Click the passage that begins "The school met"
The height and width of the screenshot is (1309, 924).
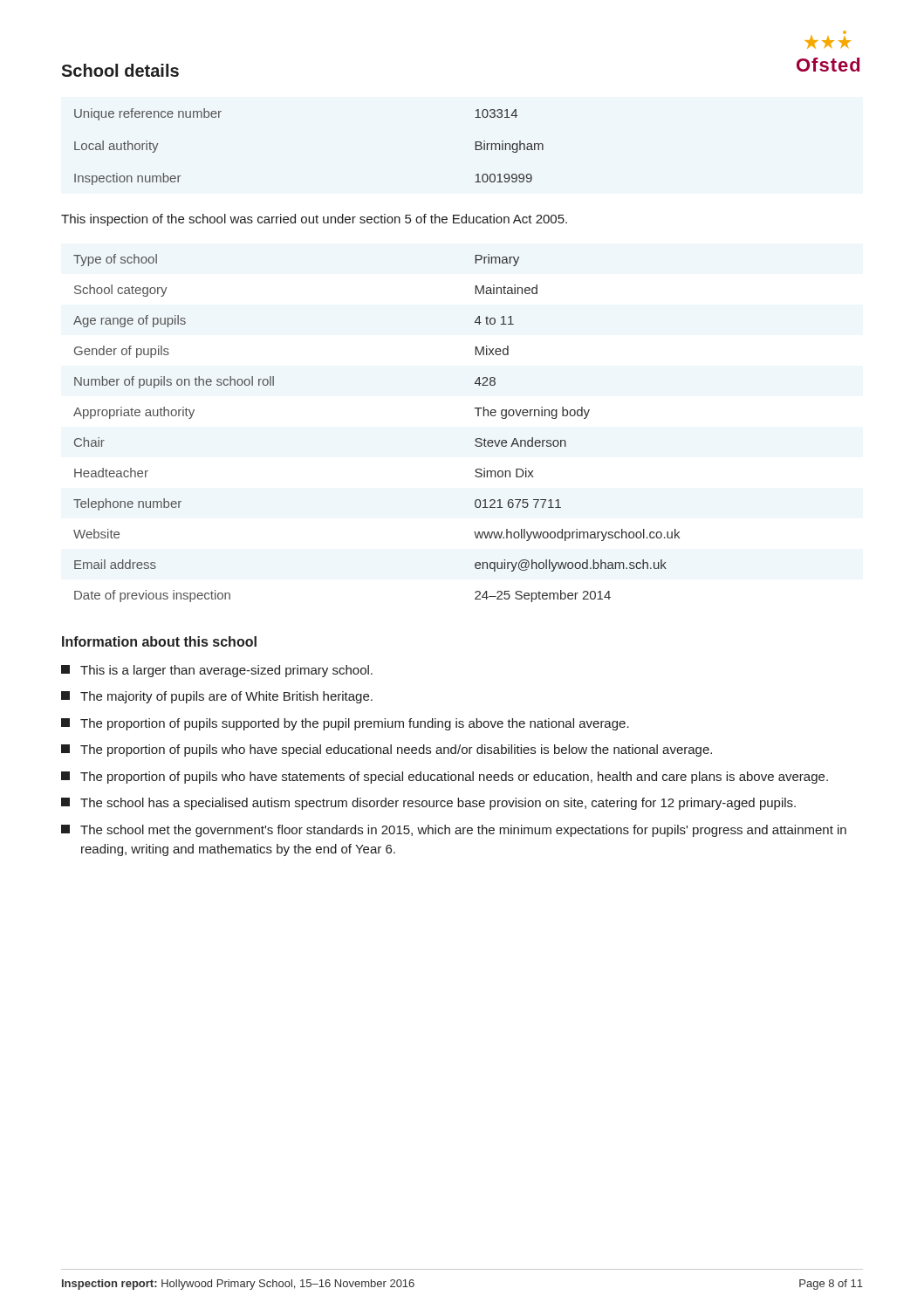(x=462, y=839)
